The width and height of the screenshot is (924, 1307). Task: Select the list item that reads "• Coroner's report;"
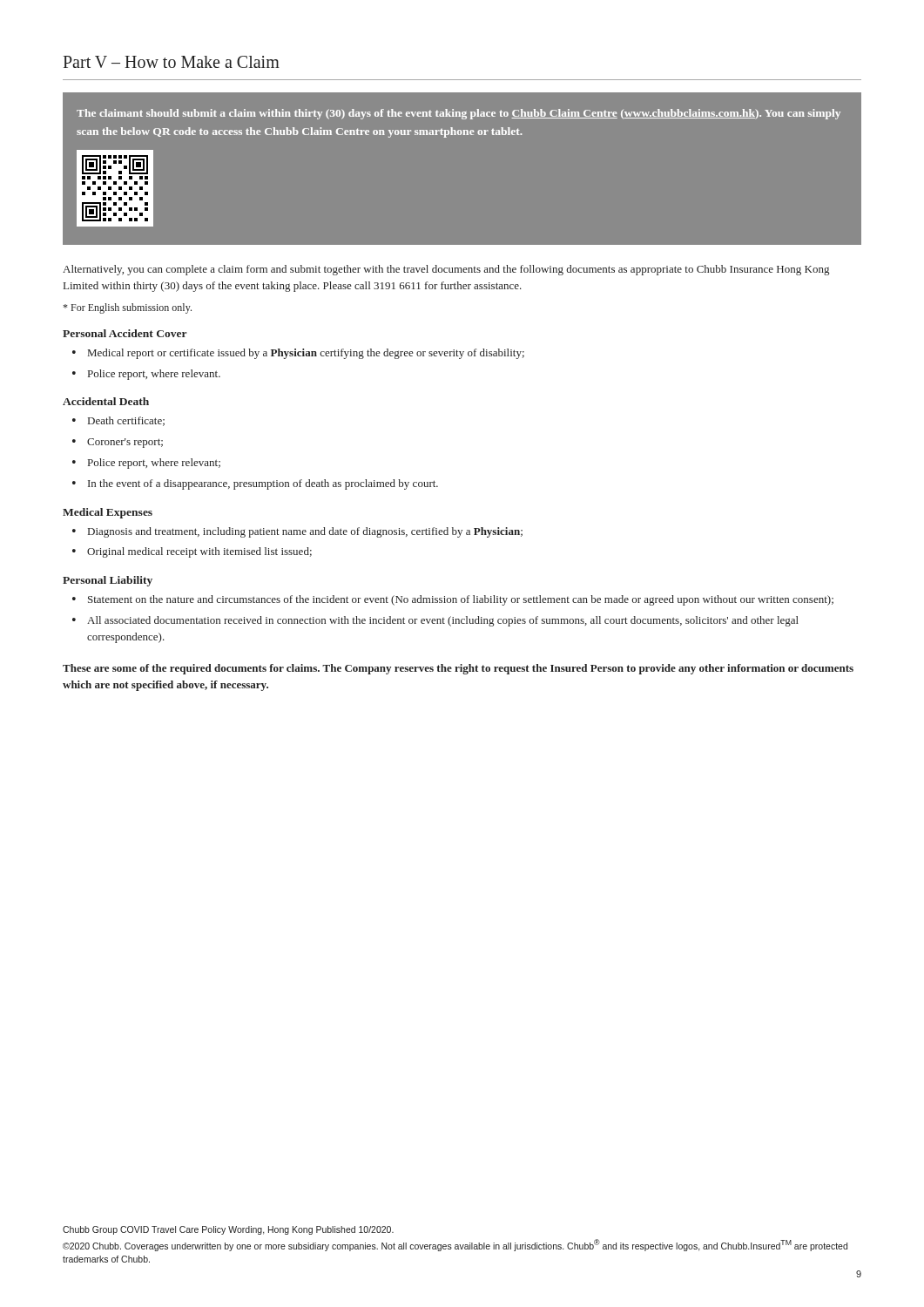[118, 443]
